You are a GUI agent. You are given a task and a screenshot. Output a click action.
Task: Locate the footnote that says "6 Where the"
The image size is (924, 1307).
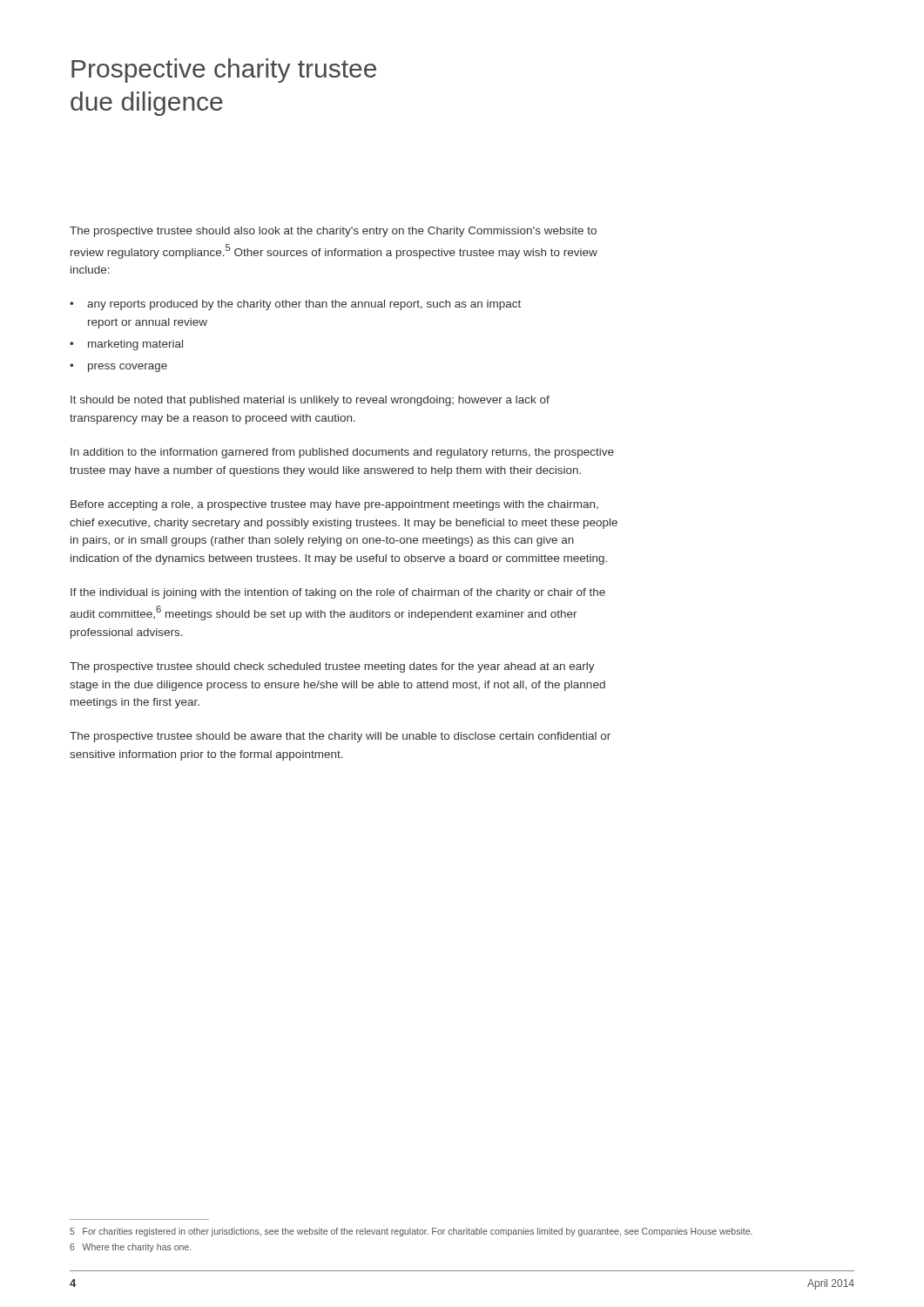coord(131,1247)
